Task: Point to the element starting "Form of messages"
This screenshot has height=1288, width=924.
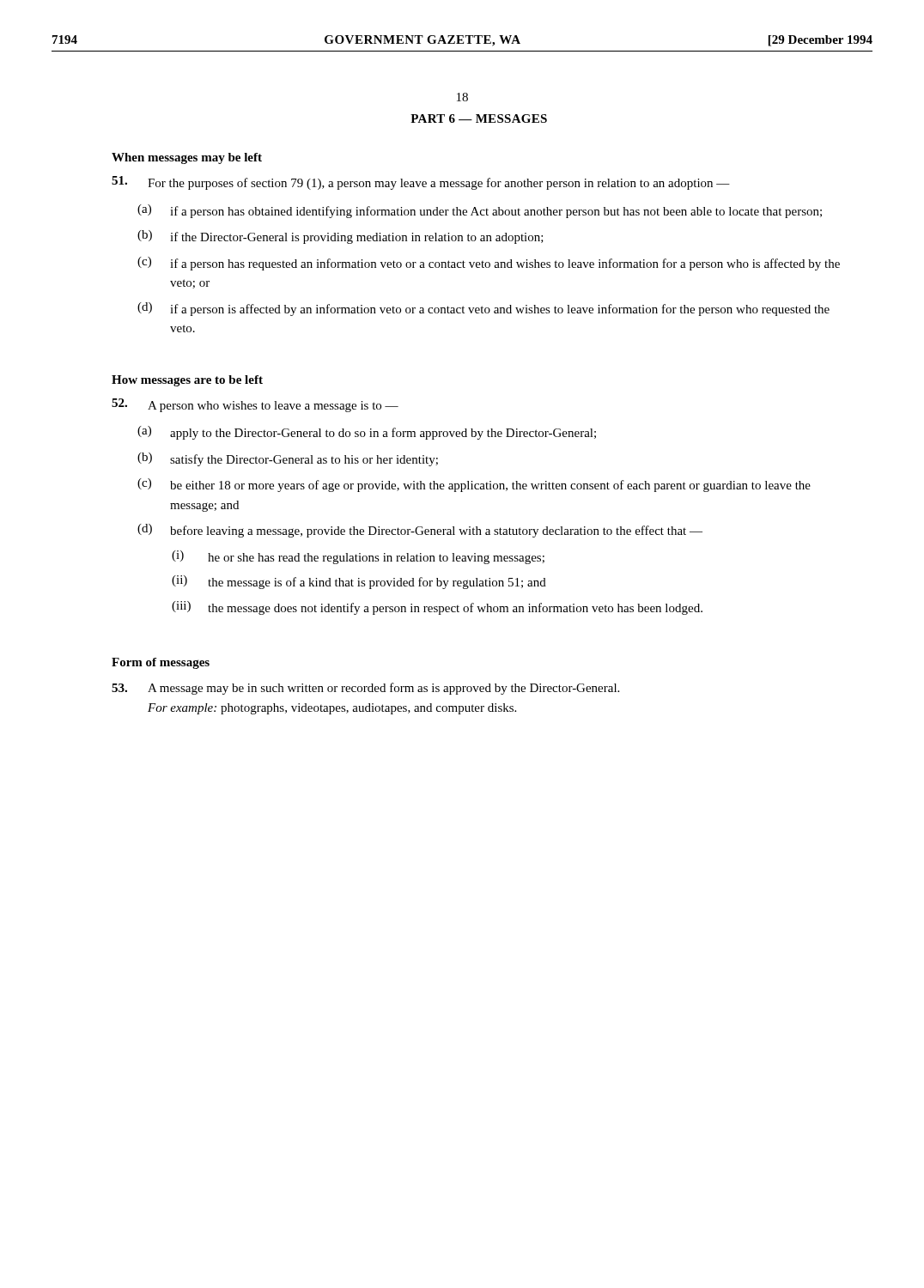Action: 161,662
